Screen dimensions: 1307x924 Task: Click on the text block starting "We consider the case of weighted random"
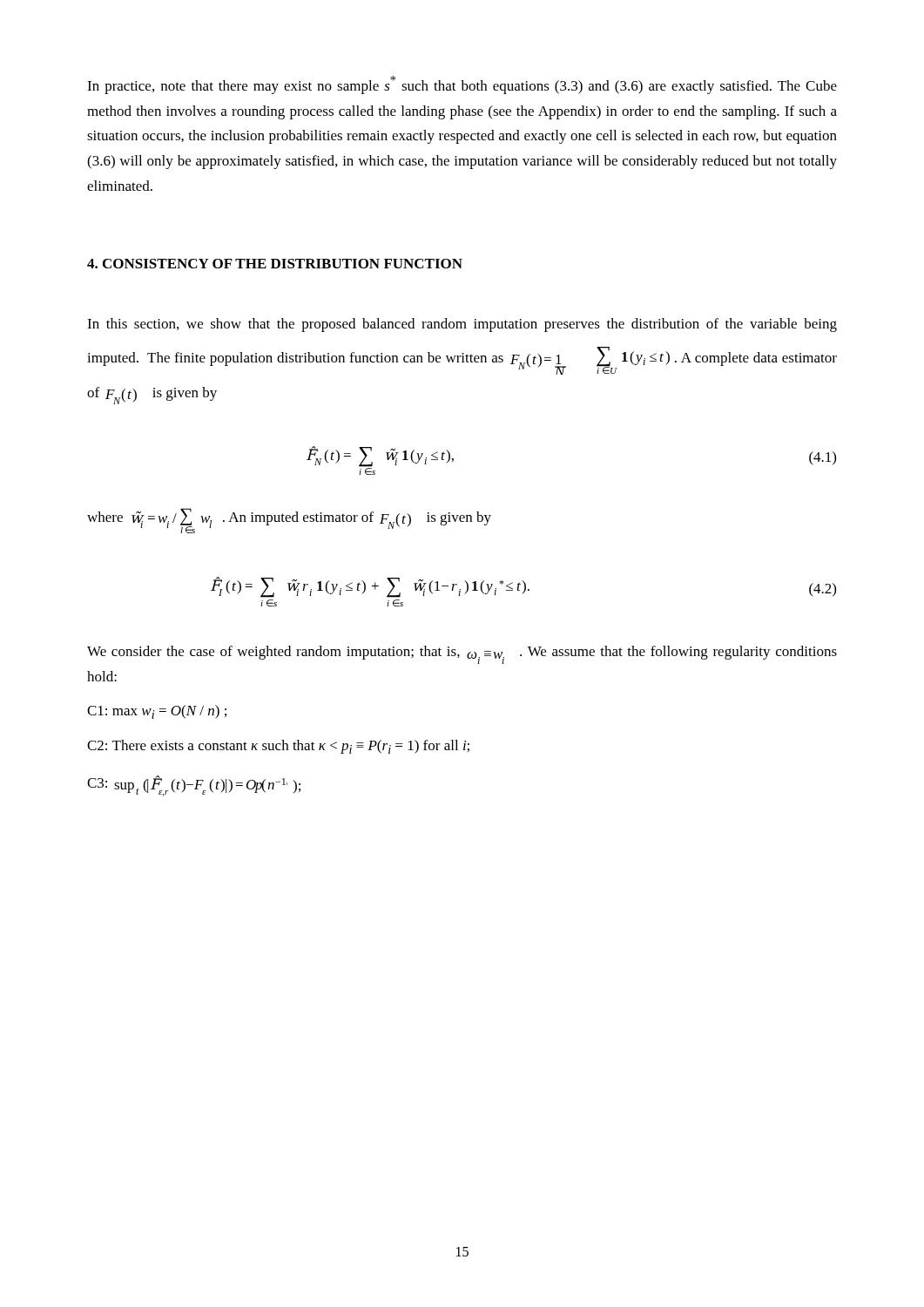coord(462,663)
